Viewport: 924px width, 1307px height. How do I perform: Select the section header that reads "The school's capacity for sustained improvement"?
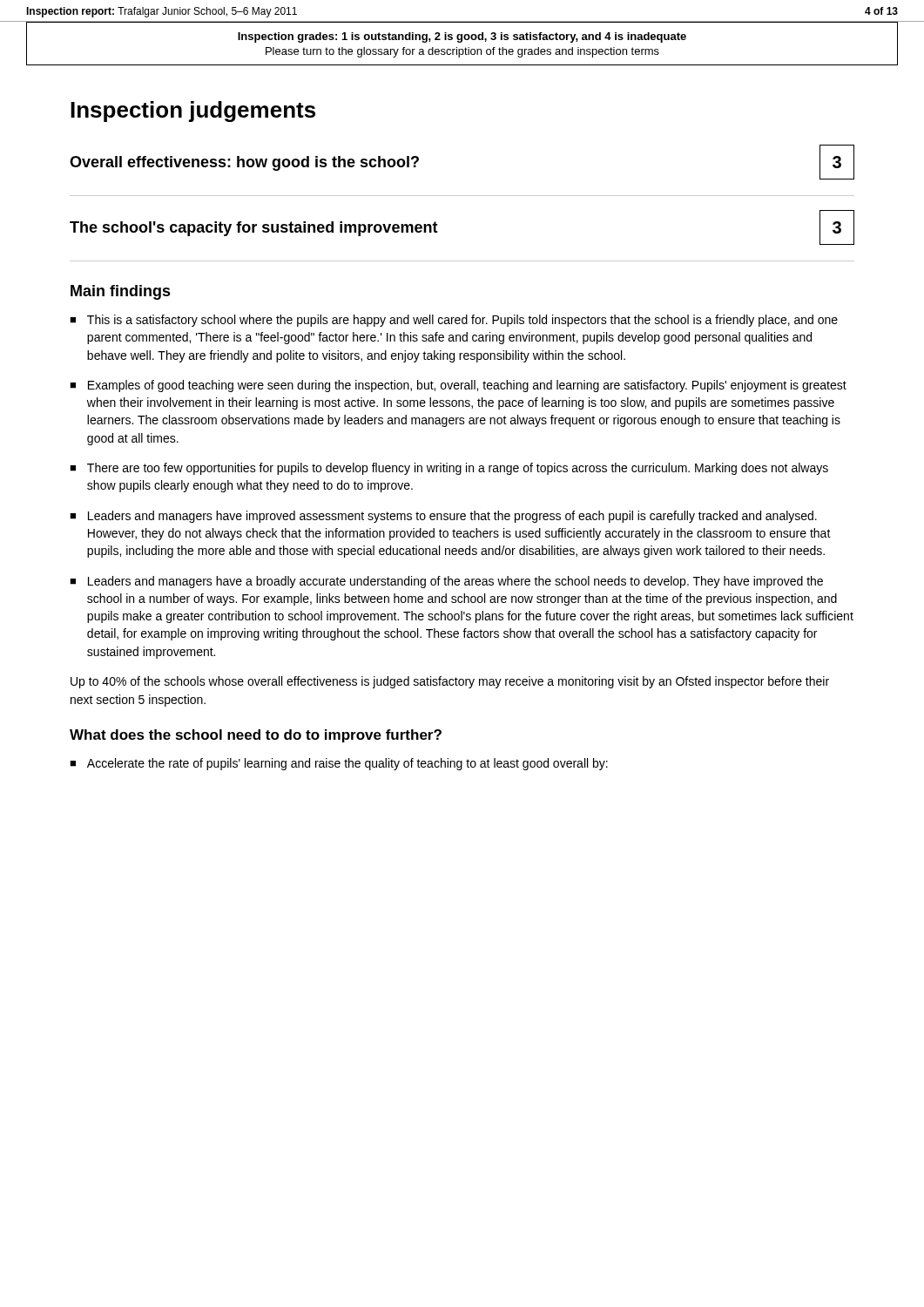pos(254,227)
